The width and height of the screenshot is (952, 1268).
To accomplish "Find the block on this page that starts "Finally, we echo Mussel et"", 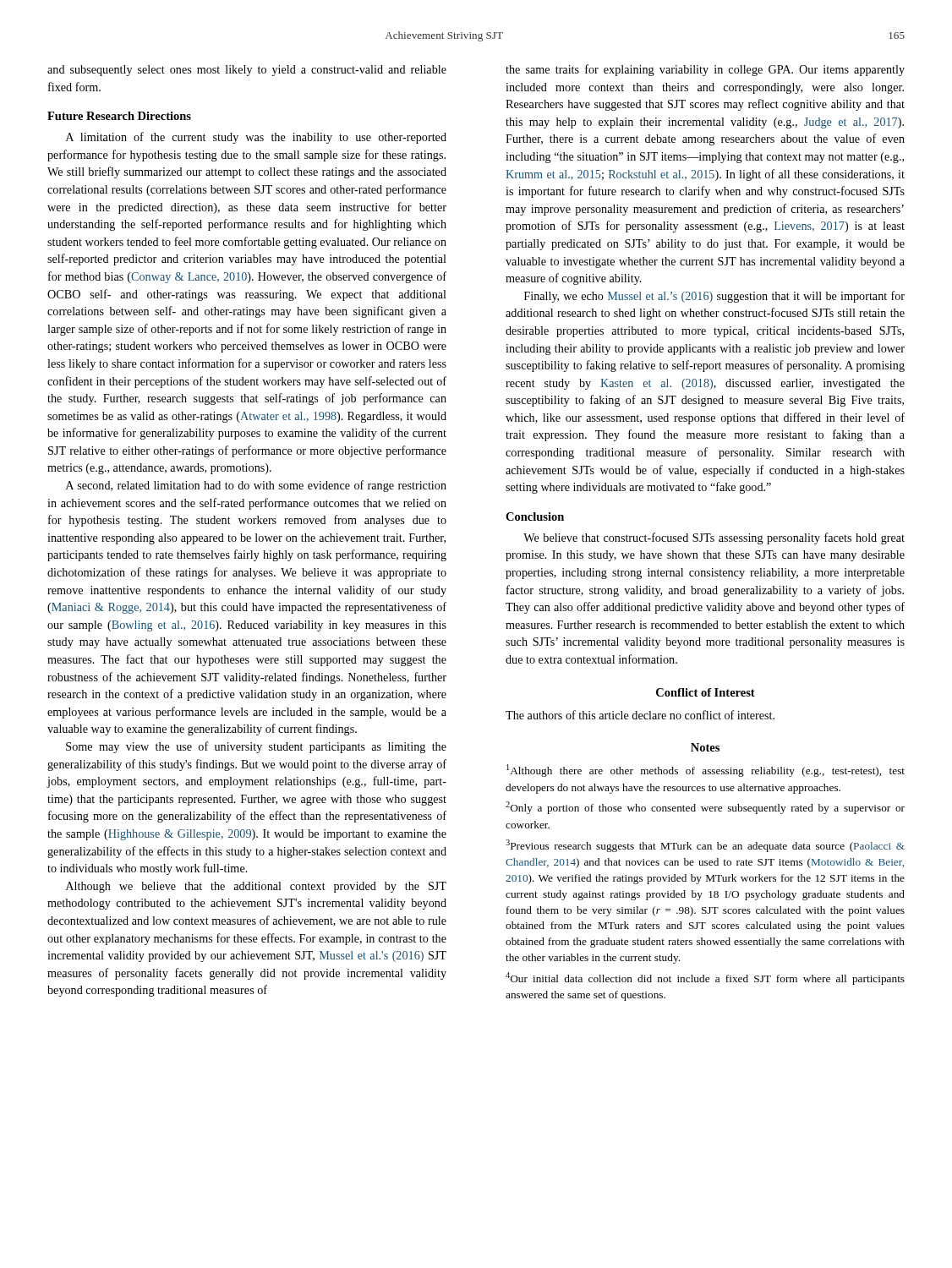I will tap(705, 392).
